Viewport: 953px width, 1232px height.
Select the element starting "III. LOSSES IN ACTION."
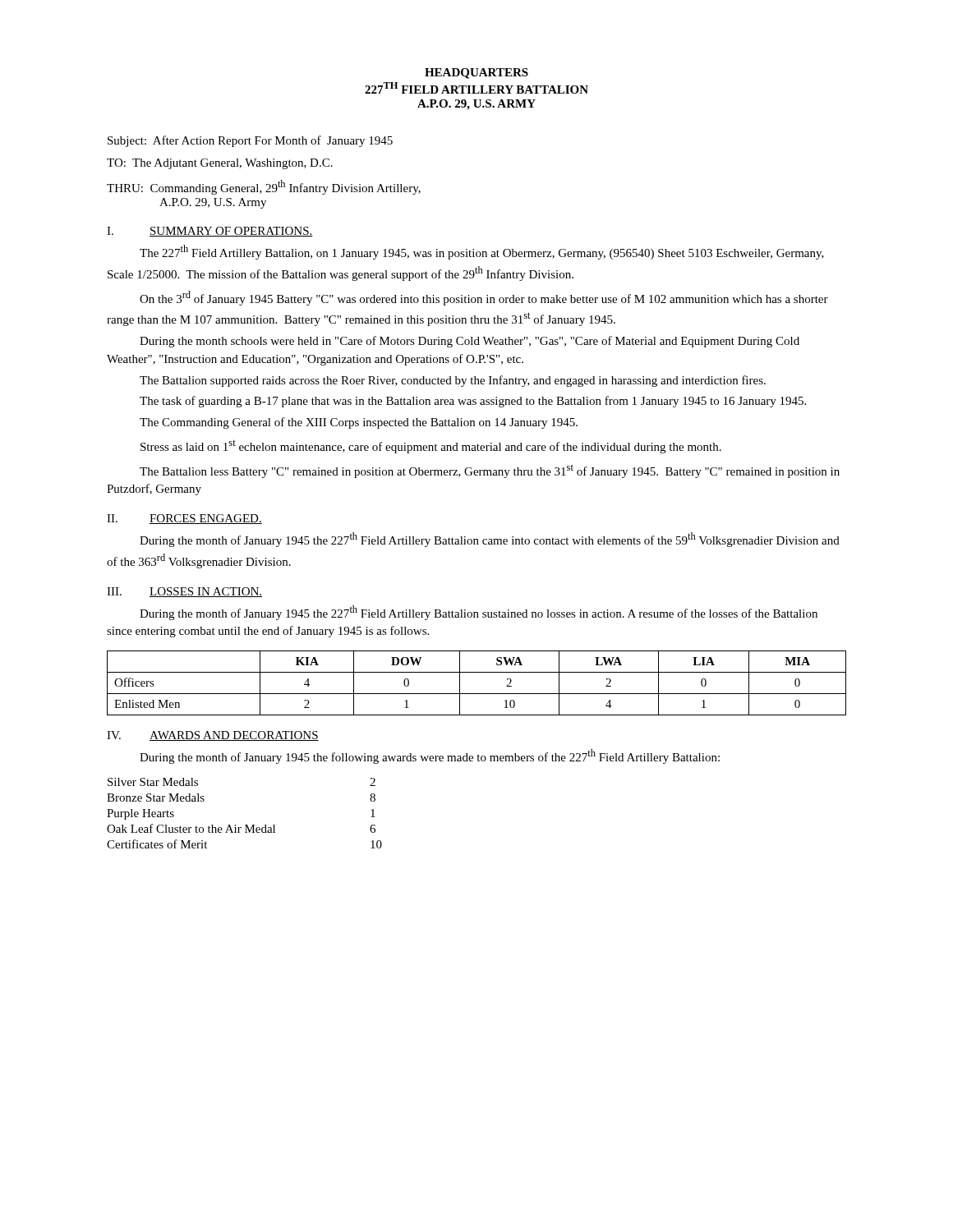(185, 591)
